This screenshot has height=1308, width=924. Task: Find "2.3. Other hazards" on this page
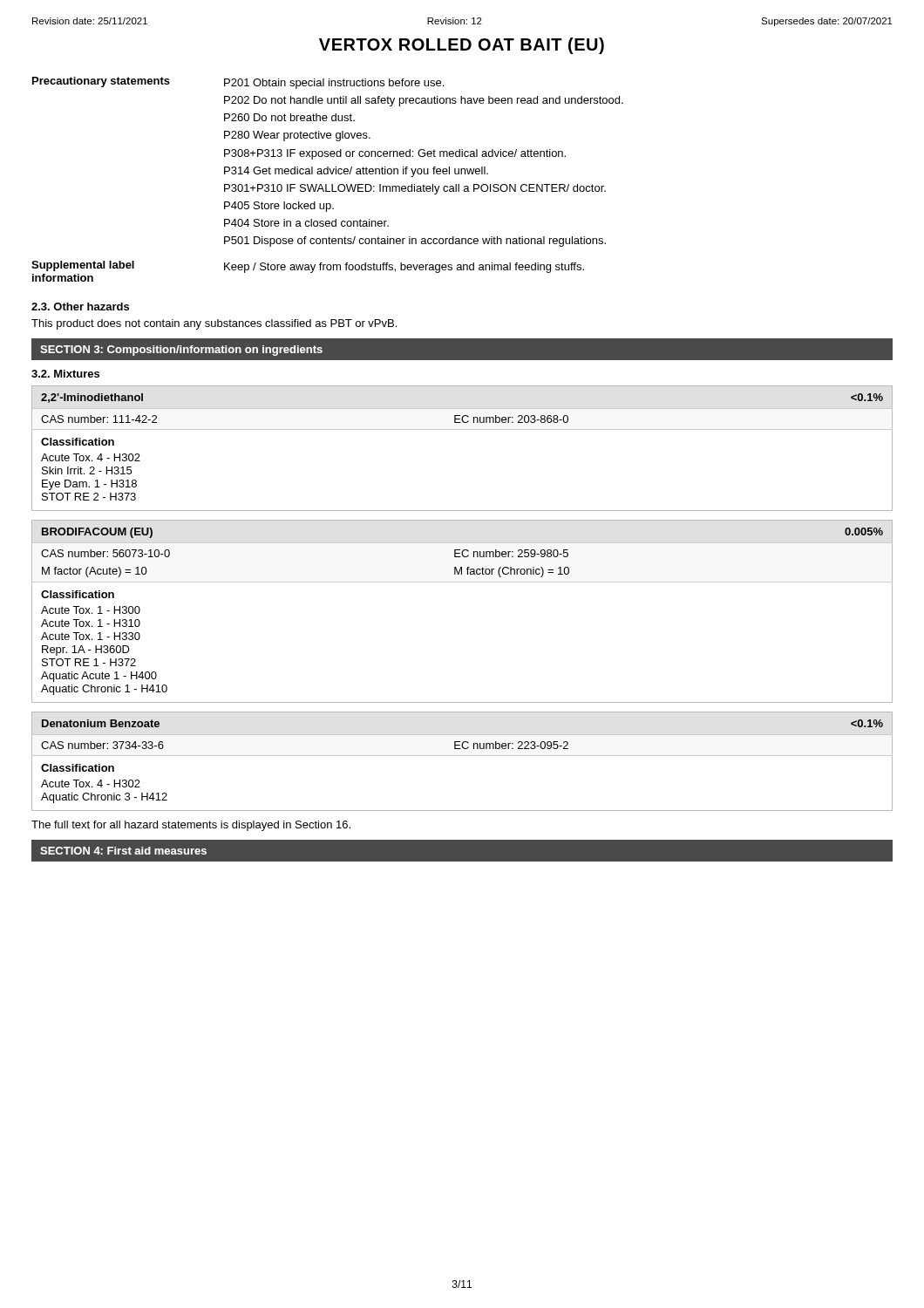coord(81,307)
